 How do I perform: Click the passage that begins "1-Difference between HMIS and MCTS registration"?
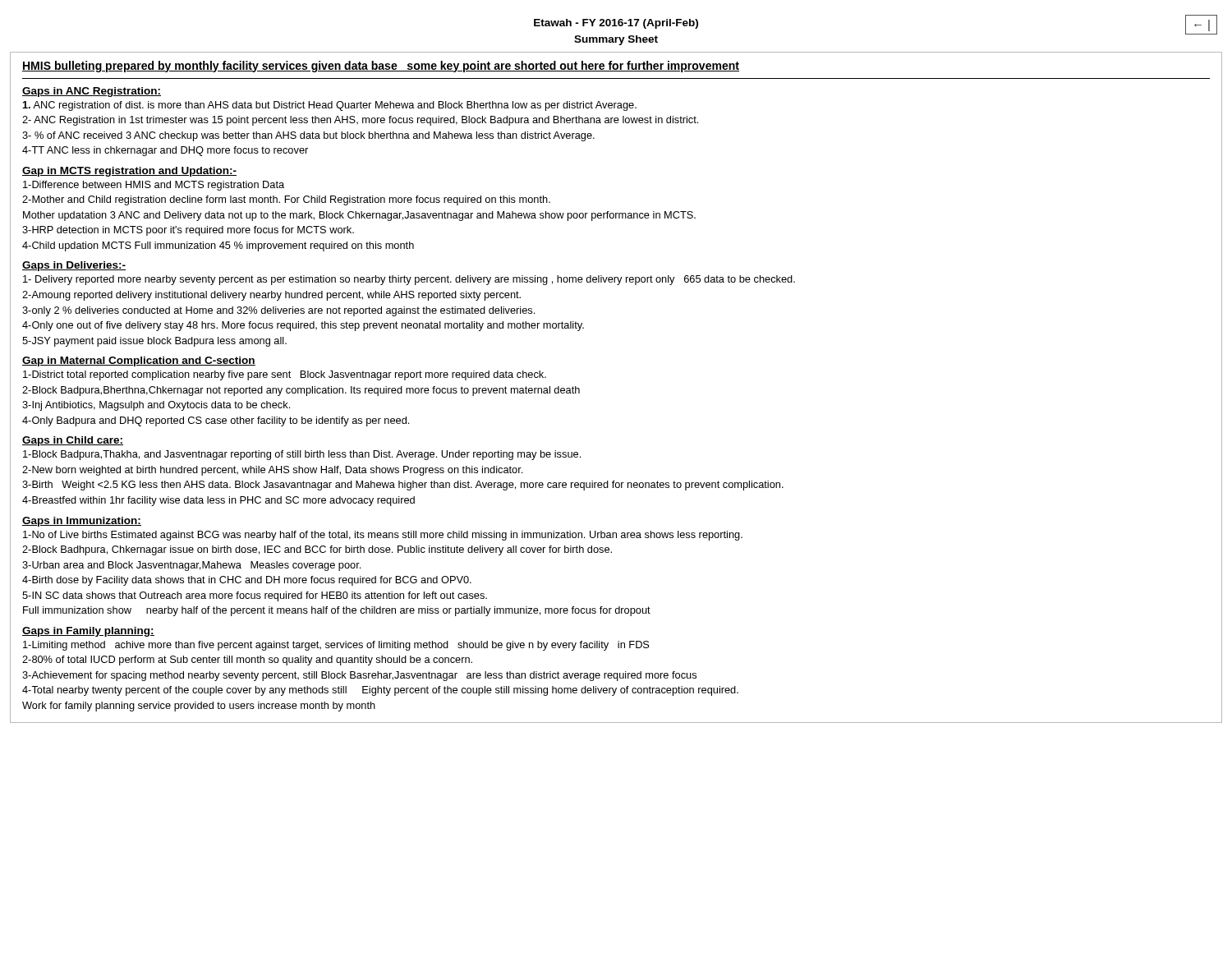pyautogui.click(x=154, y=186)
